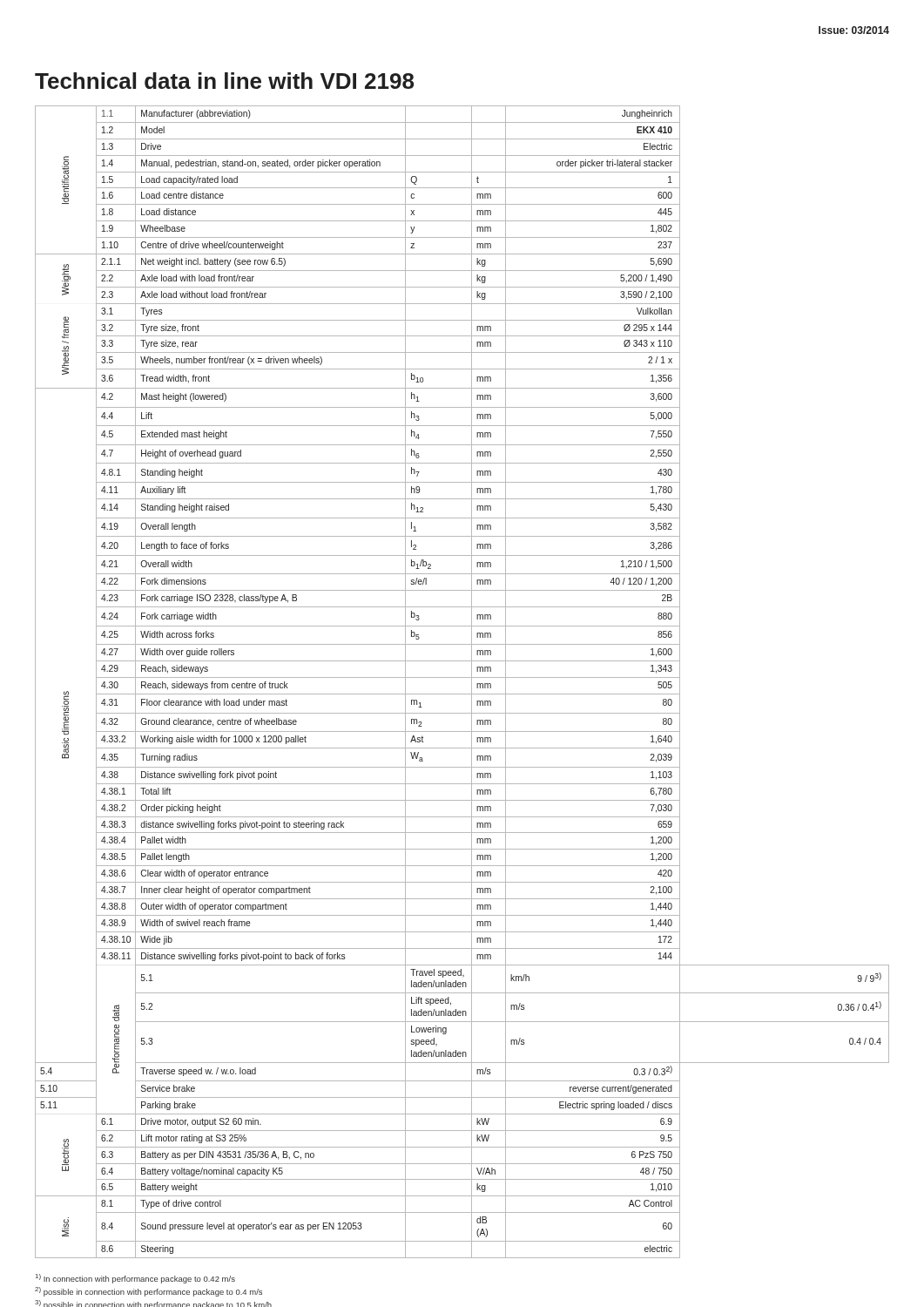
Task: Find the table that mentions "9 / 9 3)"
Action: tap(462, 682)
